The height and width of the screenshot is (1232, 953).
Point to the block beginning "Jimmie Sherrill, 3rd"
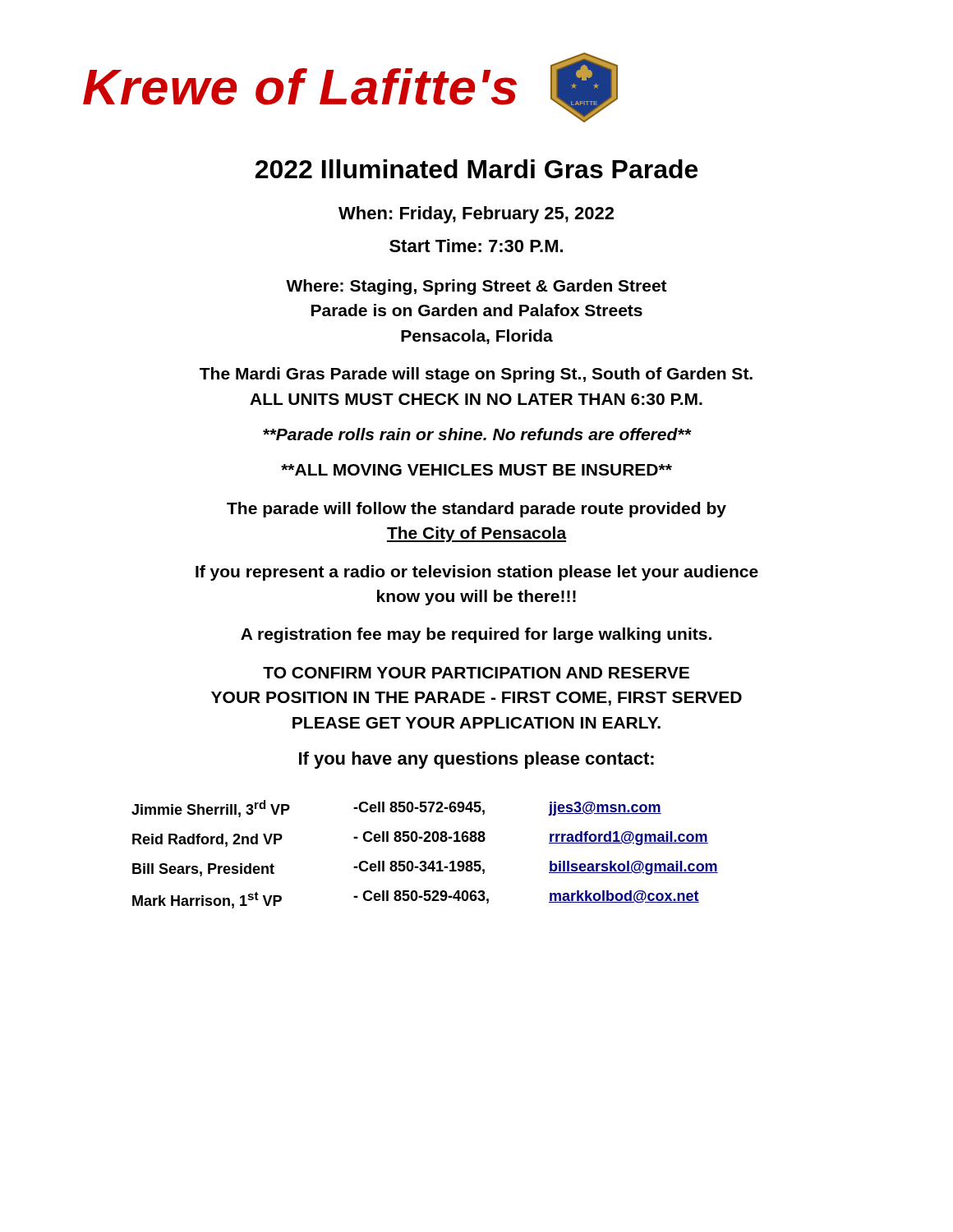[x=425, y=854]
